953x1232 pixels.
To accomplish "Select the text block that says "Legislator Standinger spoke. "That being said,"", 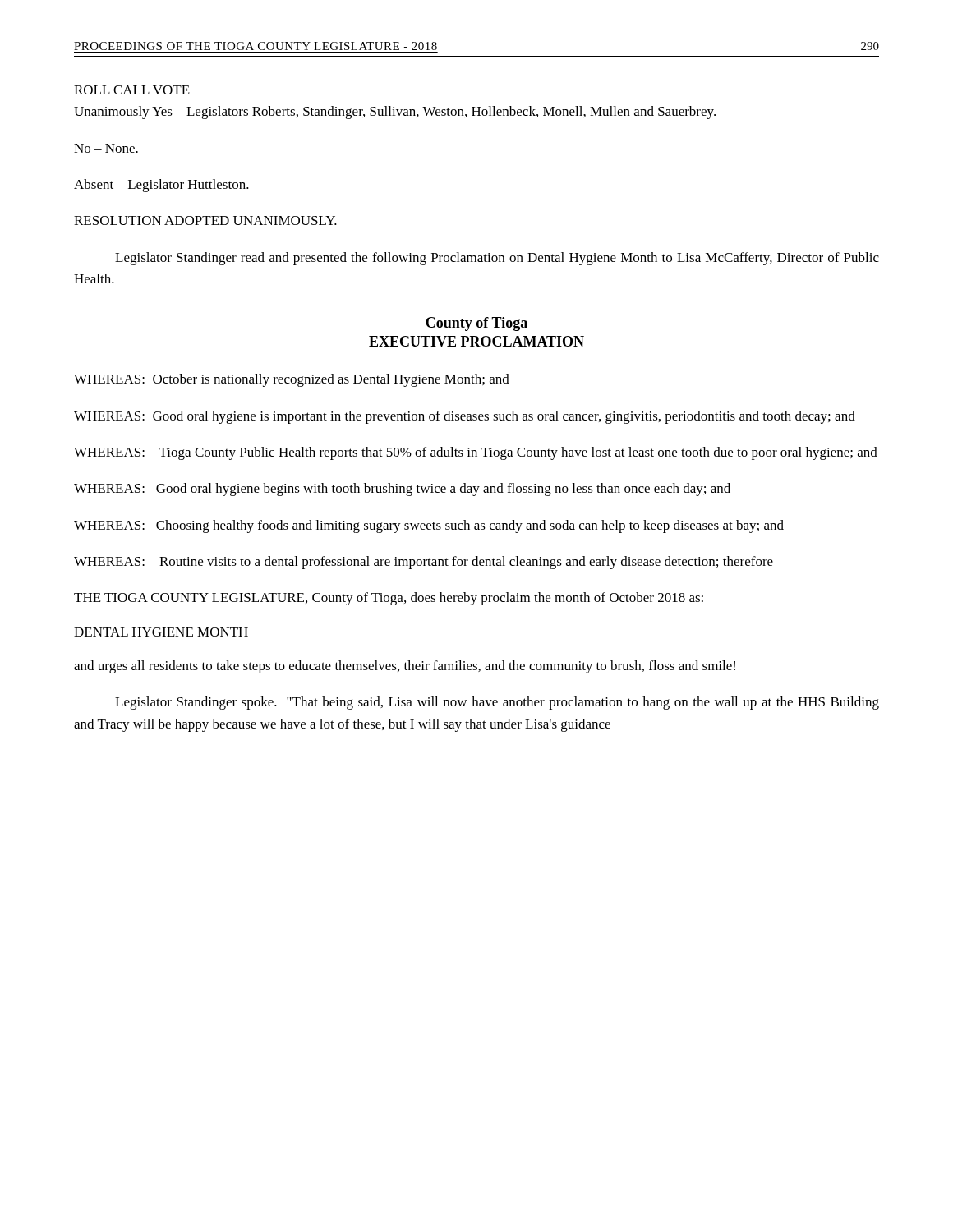I will pyautogui.click(x=476, y=713).
